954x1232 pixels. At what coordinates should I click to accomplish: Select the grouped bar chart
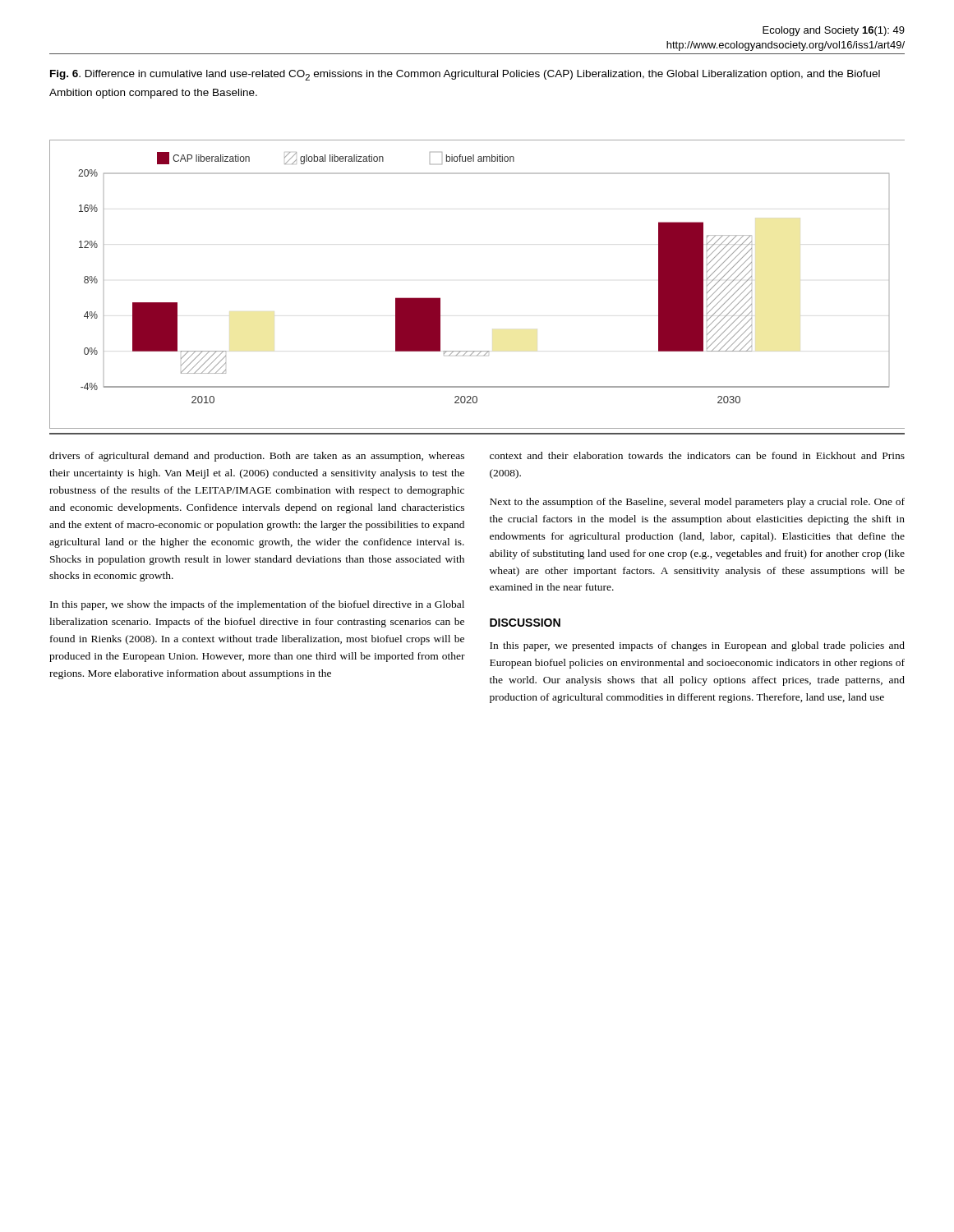point(477,284)
